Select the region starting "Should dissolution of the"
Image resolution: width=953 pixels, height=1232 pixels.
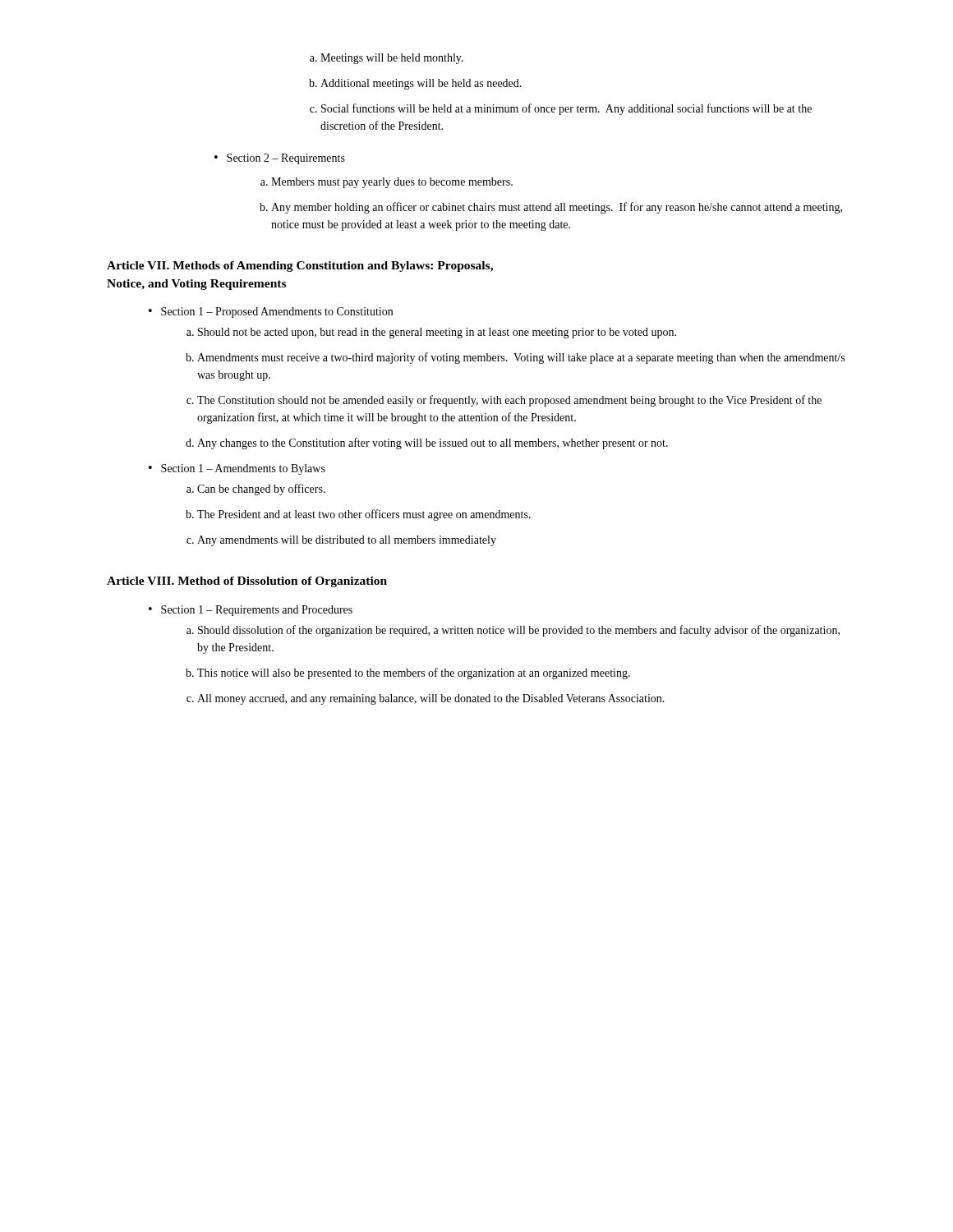[x=519, y=639]
